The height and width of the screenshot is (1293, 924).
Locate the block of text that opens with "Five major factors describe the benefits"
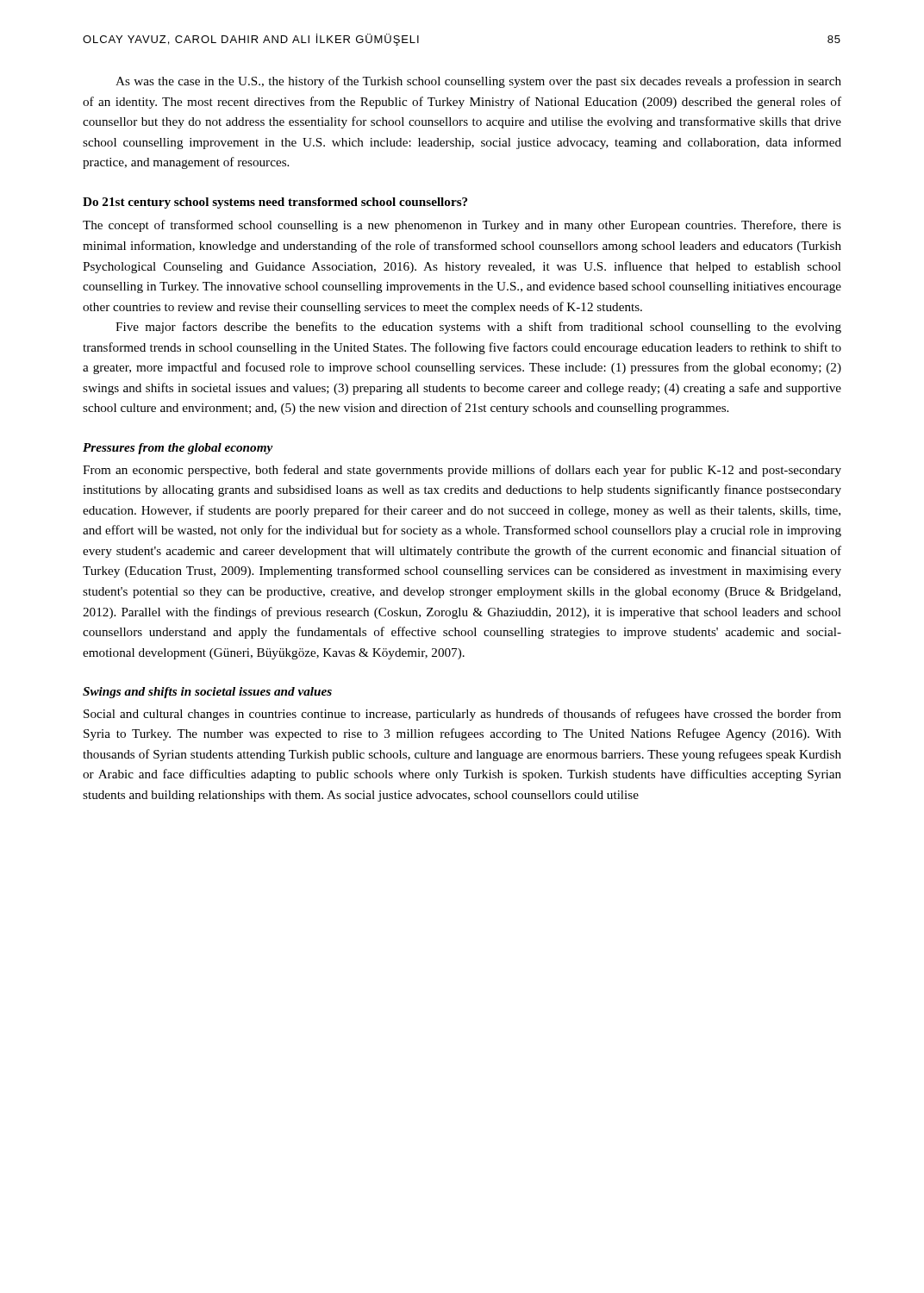(x=462, y=367)
